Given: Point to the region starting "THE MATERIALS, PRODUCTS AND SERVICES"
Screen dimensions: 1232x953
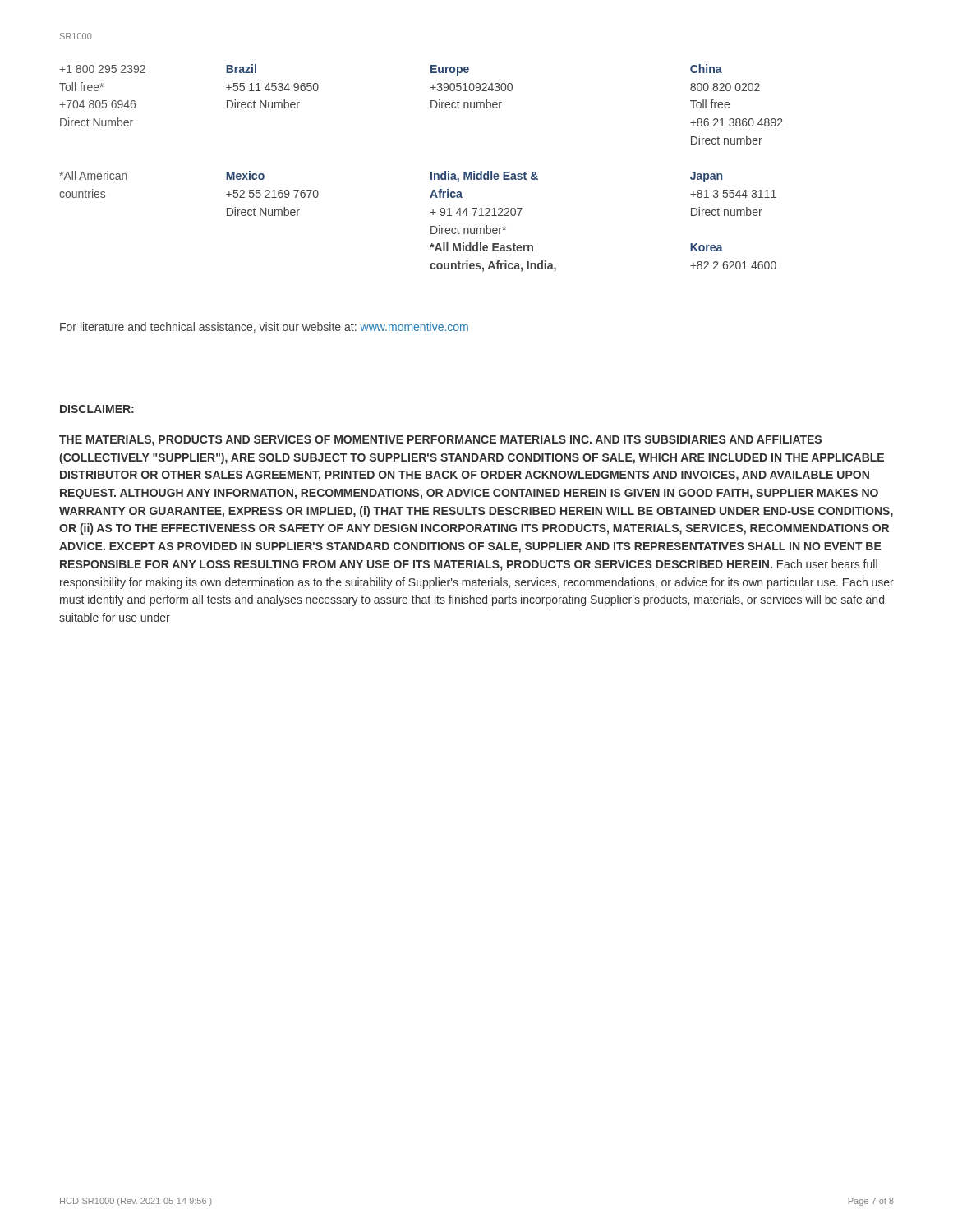Looking at the screenshot, I should (476, 528).
